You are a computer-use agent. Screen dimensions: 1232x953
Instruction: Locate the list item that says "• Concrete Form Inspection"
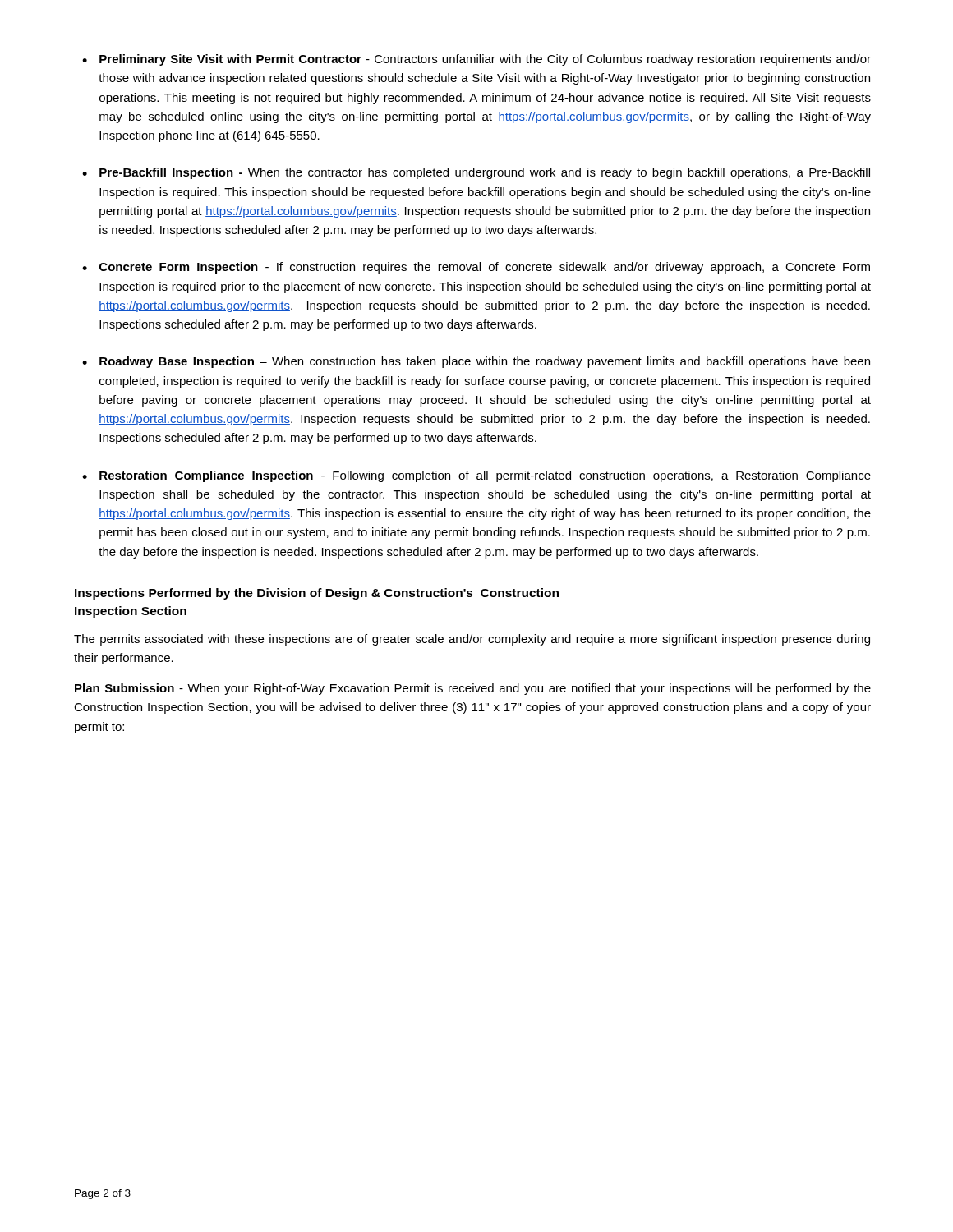click(476, 295)
